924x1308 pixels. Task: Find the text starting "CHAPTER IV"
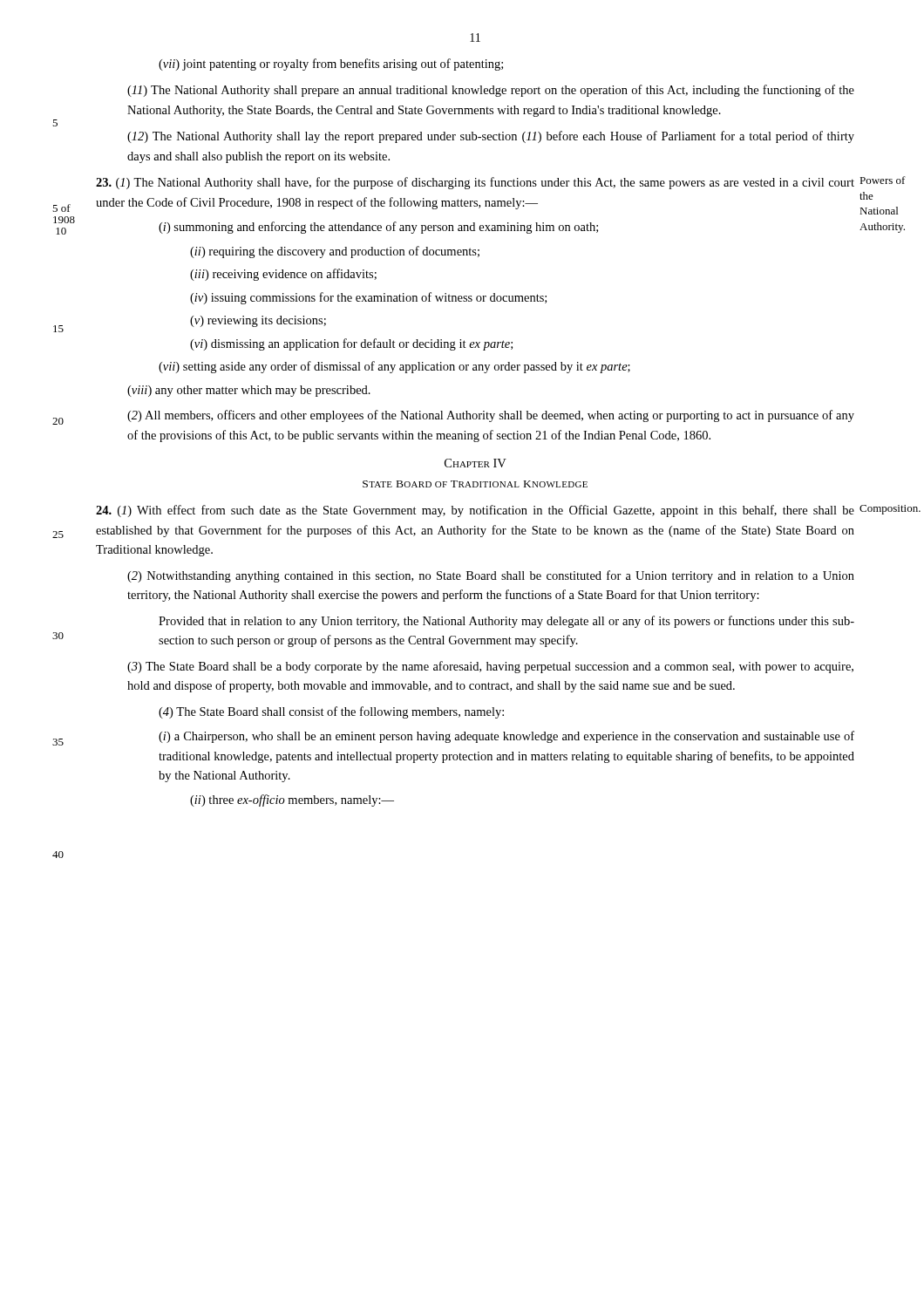pyautogui.click(x=475, y=463)
